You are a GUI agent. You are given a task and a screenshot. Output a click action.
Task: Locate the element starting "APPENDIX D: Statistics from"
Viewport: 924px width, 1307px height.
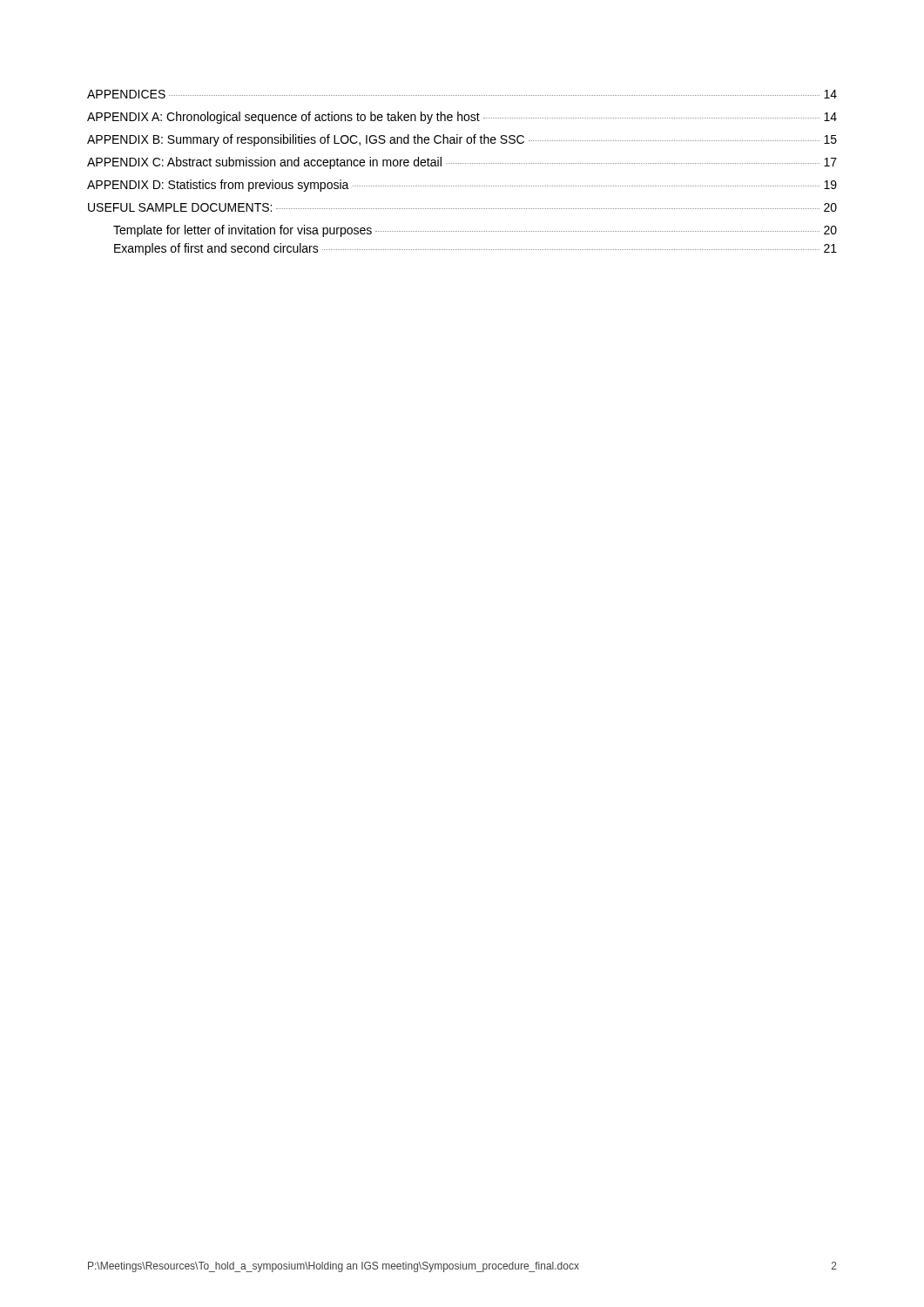462,185
